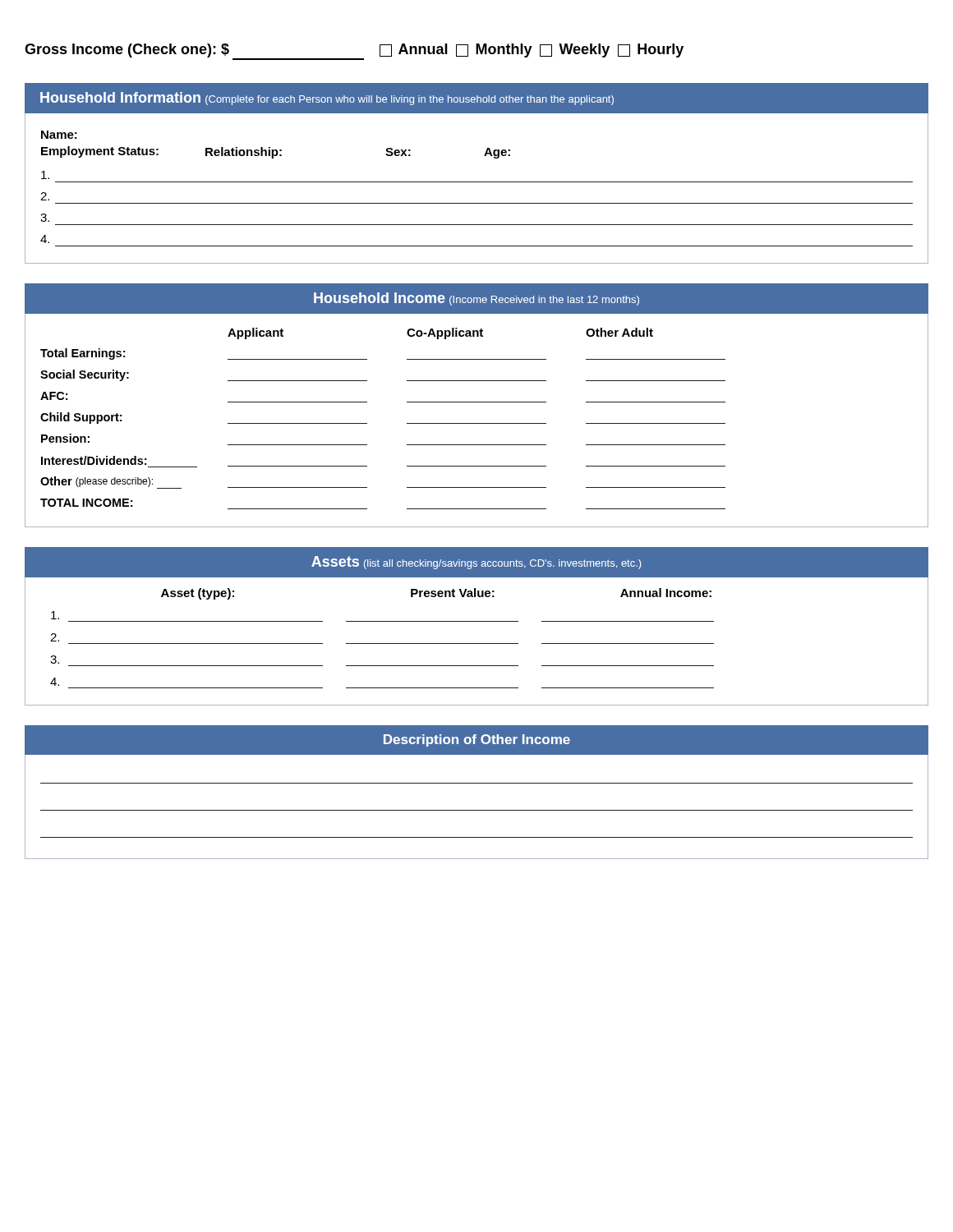Locate the table with the text "Name:Employment Status: Relationship: Sex:"
Image resolution: width=953 pixels, height=1232 pixels.
pyautogui.click(x=476, y=188)
